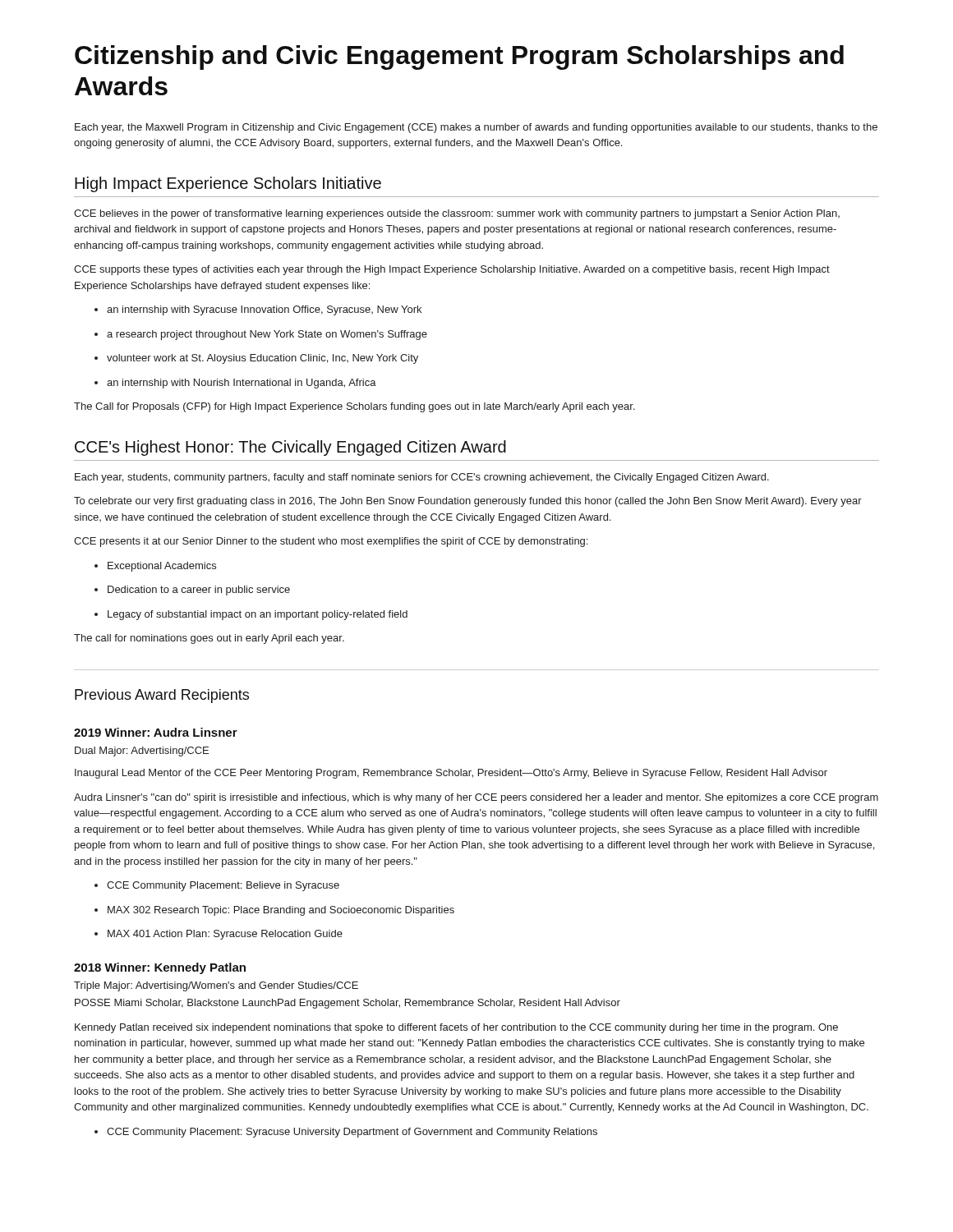The image size is (953, 1232).
Task: Find the title
Action: pyautogui.click(x=476, y=71)
